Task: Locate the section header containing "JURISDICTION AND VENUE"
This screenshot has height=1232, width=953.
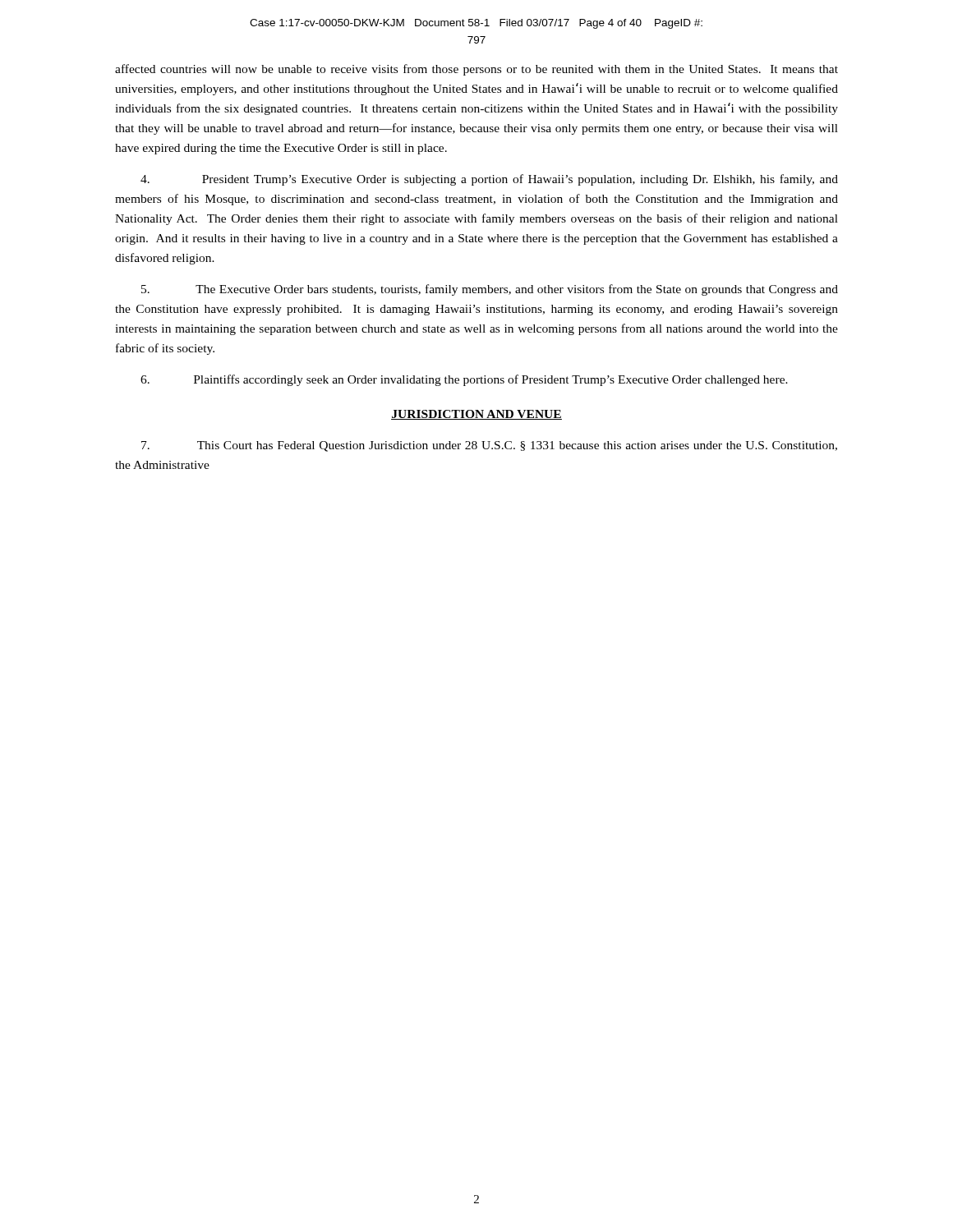Action: [476, 414]
